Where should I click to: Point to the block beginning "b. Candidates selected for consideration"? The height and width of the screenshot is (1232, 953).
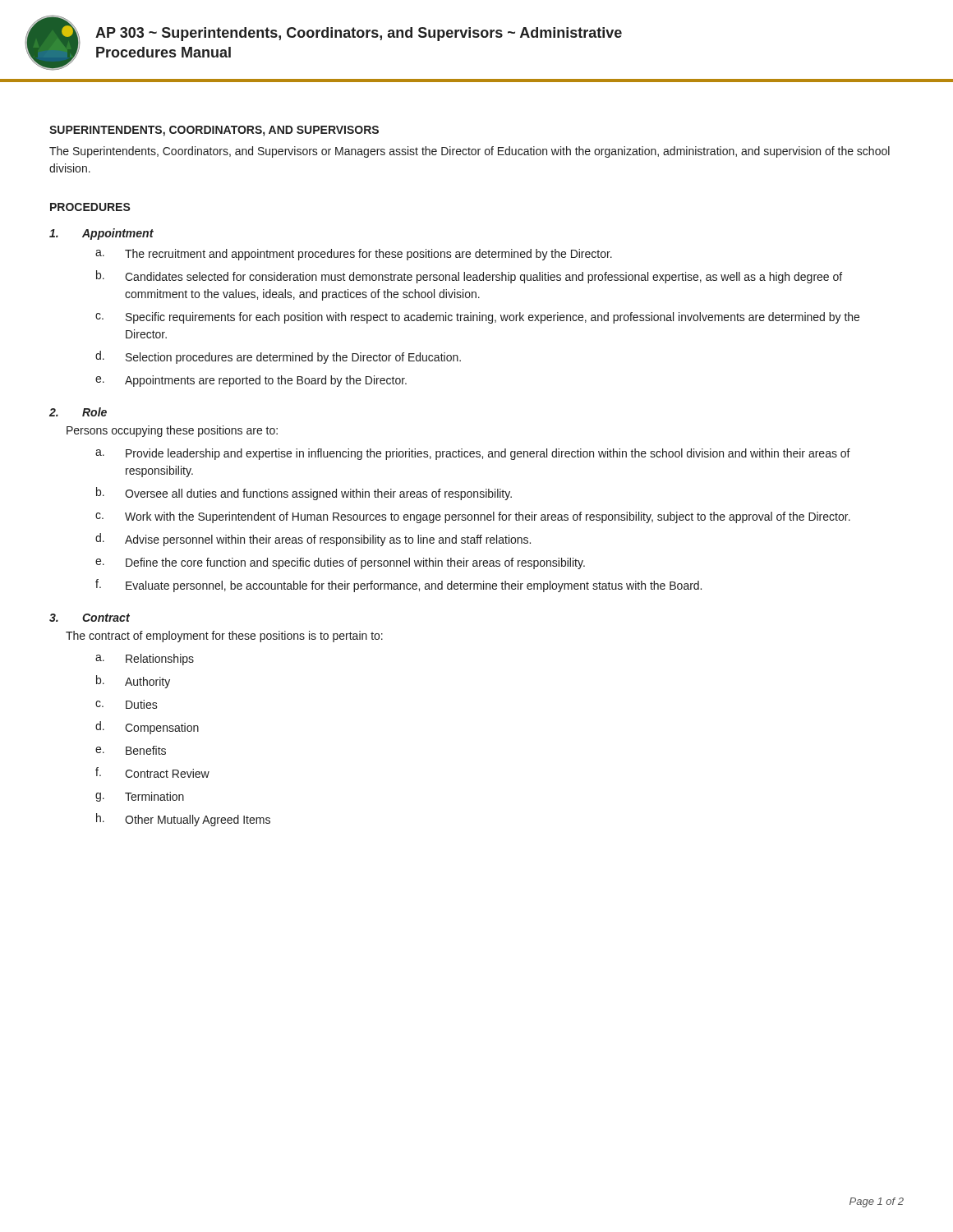pyautogui.click(x=500, y=286)
